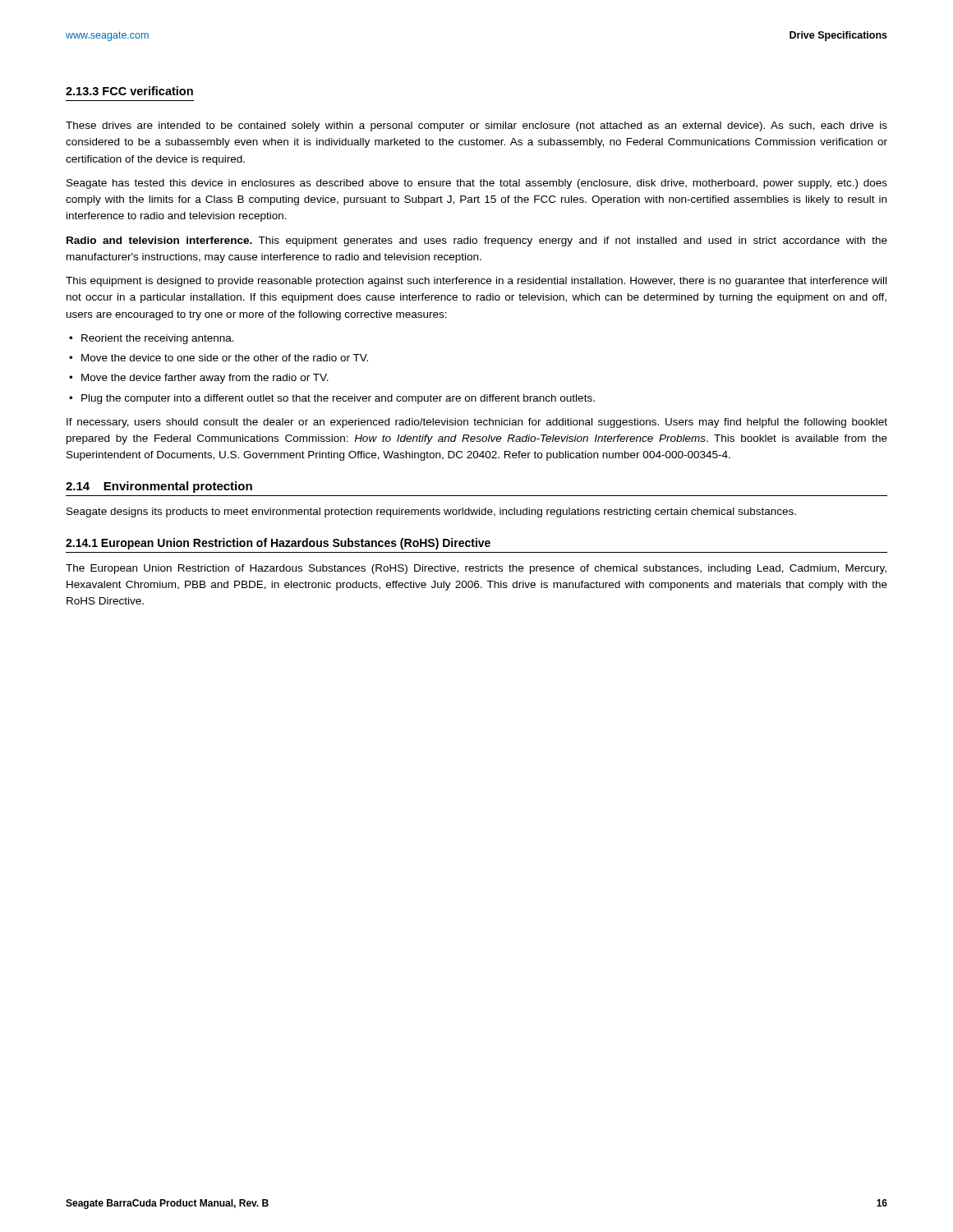Select the passage starting "Move the device to one side or"
Image resolution: width=953 pixels, height=1232 pixels.
[x=219, y=358]
